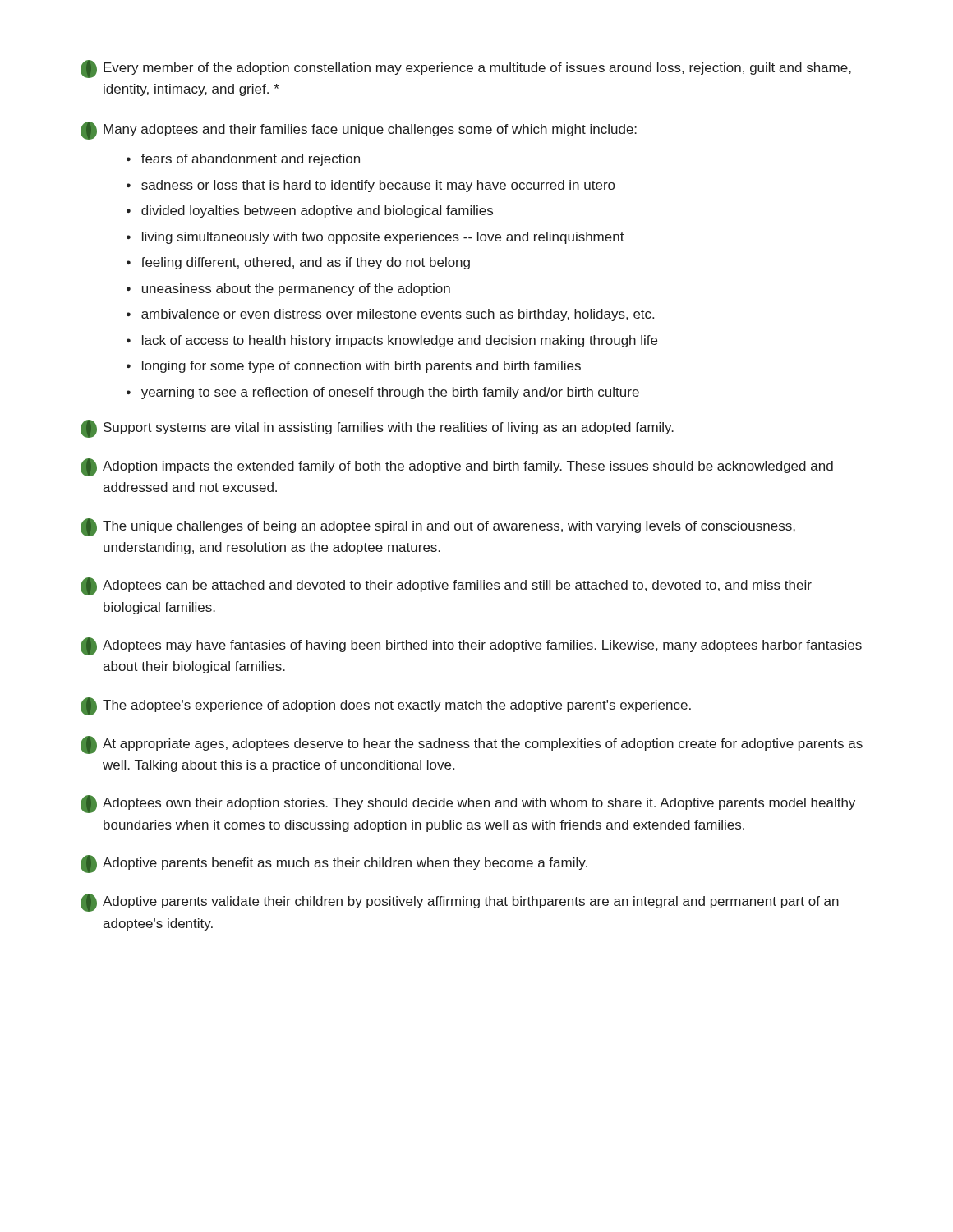Find the block on this page that starts "Adoptees can be attached and devoted to their"
The image size is (953, 1232).
472,597
